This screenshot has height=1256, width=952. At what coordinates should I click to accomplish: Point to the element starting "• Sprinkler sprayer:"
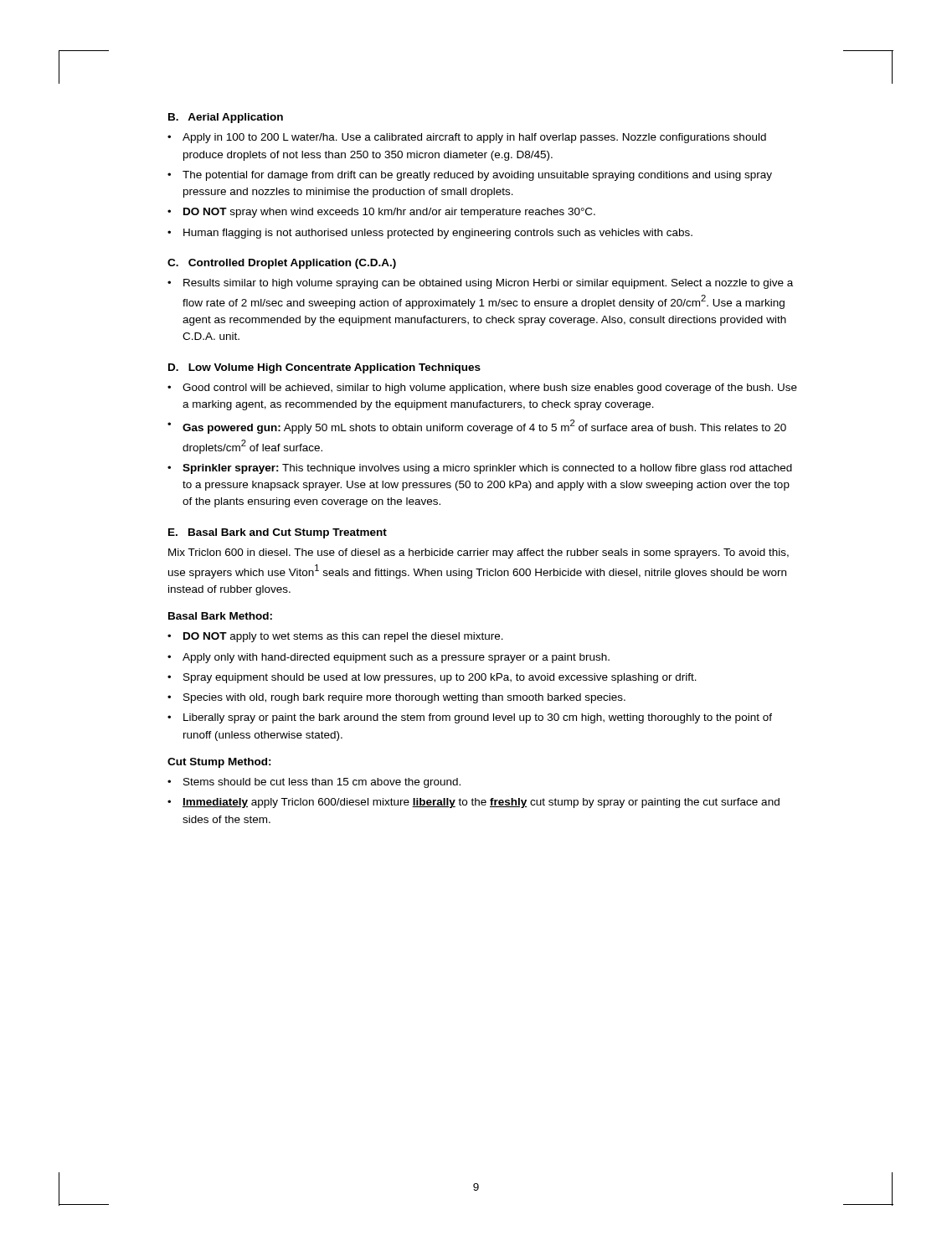tap(484, 485)
